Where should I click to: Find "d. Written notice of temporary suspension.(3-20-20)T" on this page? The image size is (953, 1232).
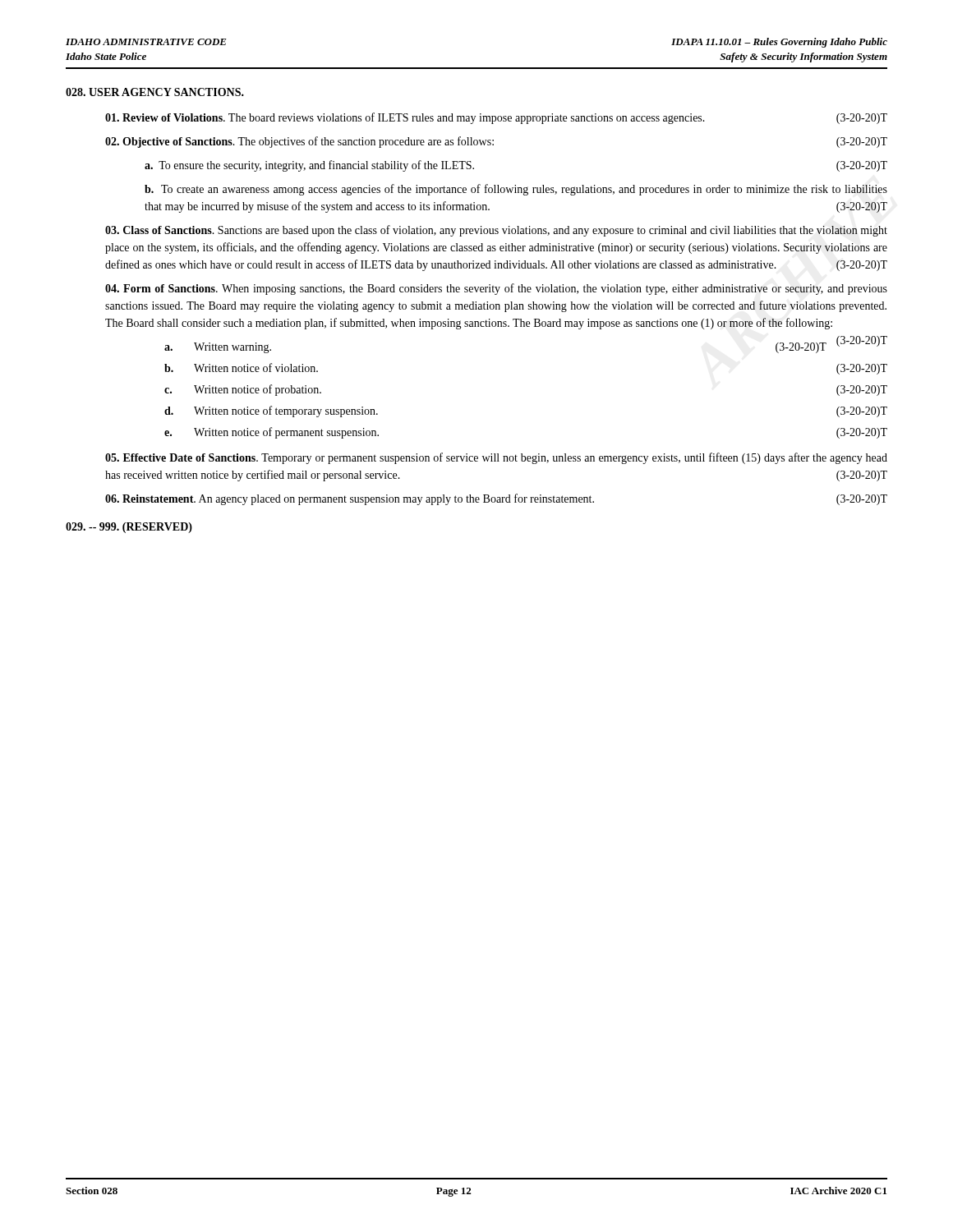pyautogui.click(x=287, y=411)
